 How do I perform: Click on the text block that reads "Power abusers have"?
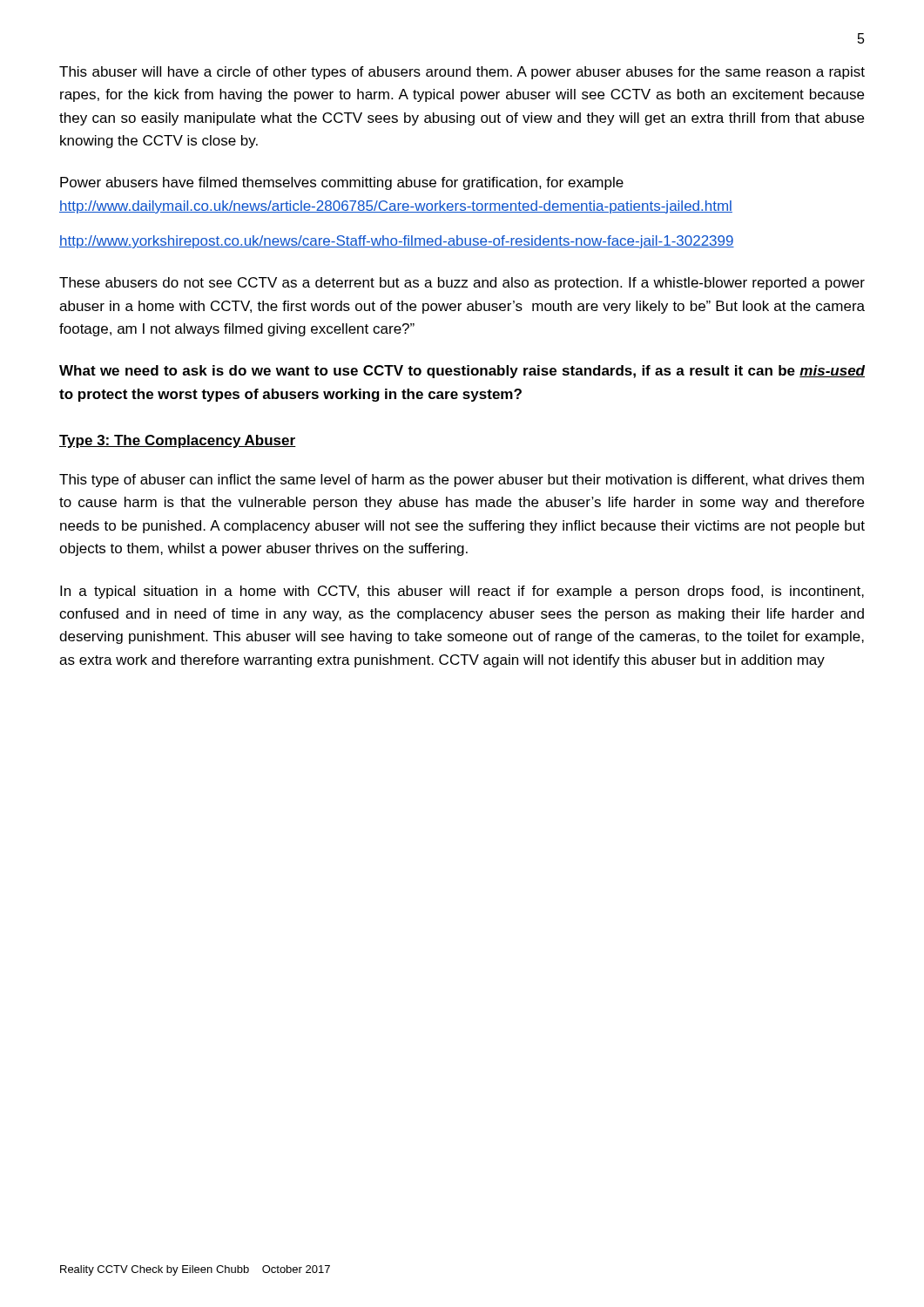[396, 194]
